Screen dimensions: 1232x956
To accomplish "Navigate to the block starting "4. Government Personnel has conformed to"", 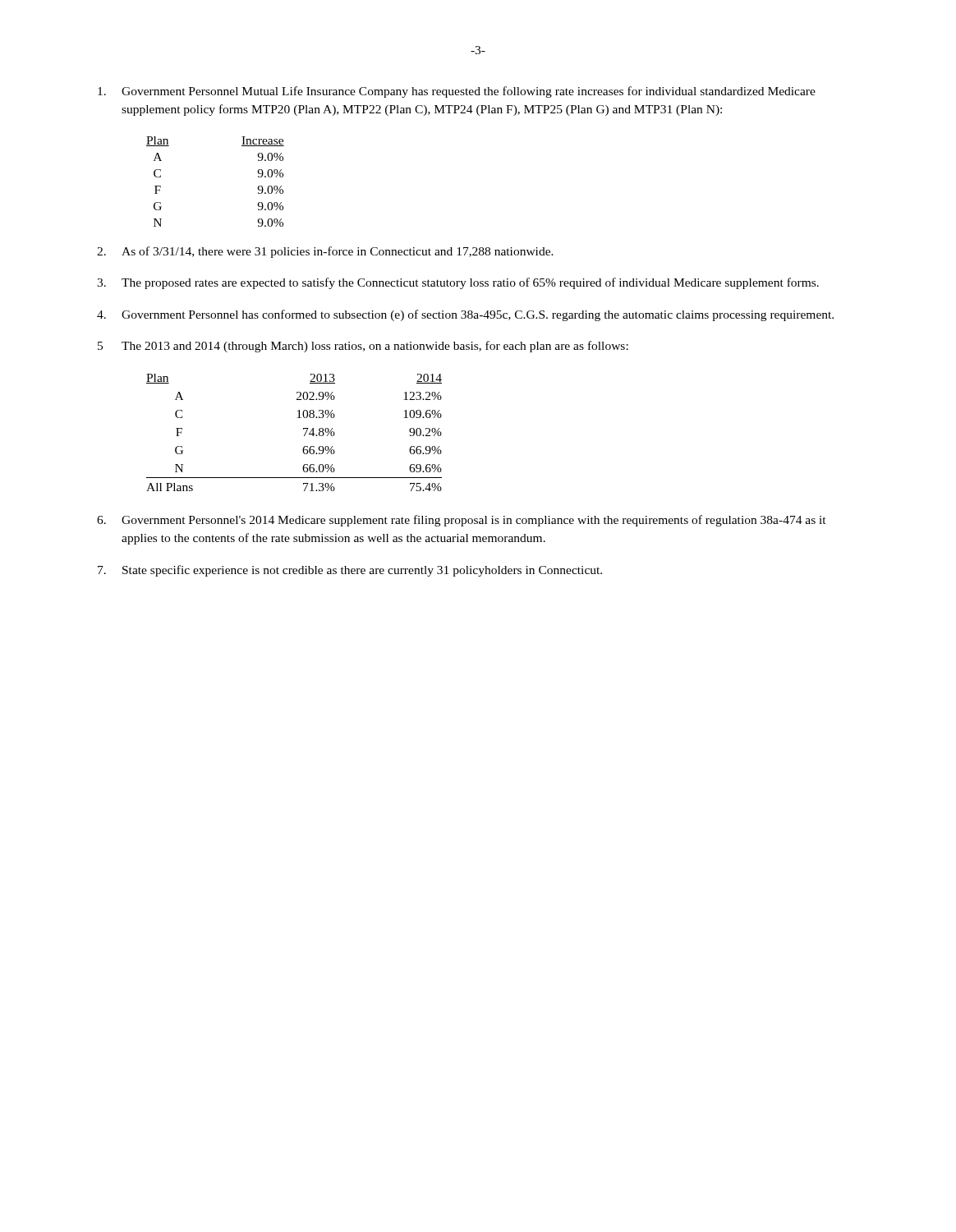I will pos(478,315).
